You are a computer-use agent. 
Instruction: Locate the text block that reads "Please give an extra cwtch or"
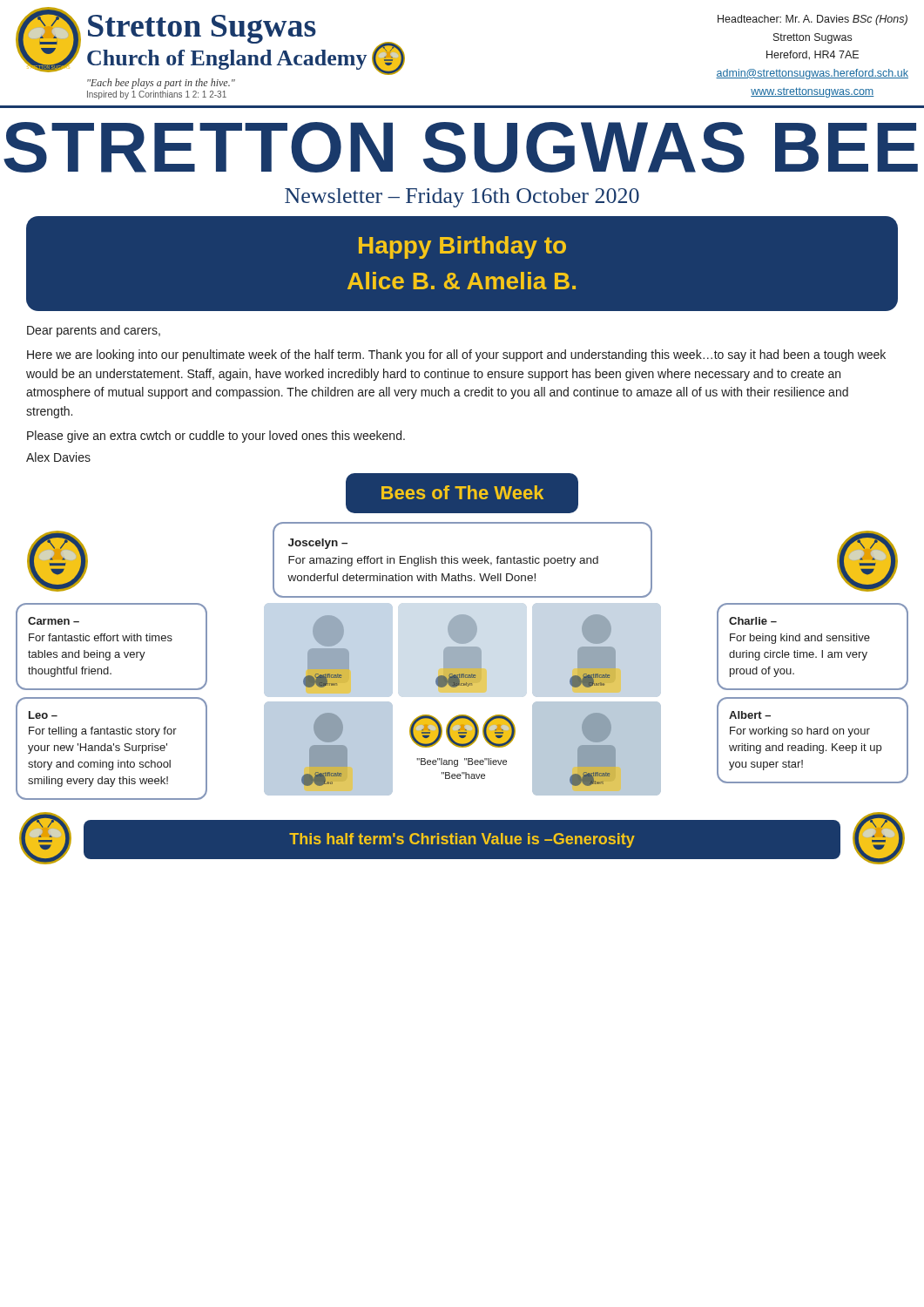(x=216, y=435)
